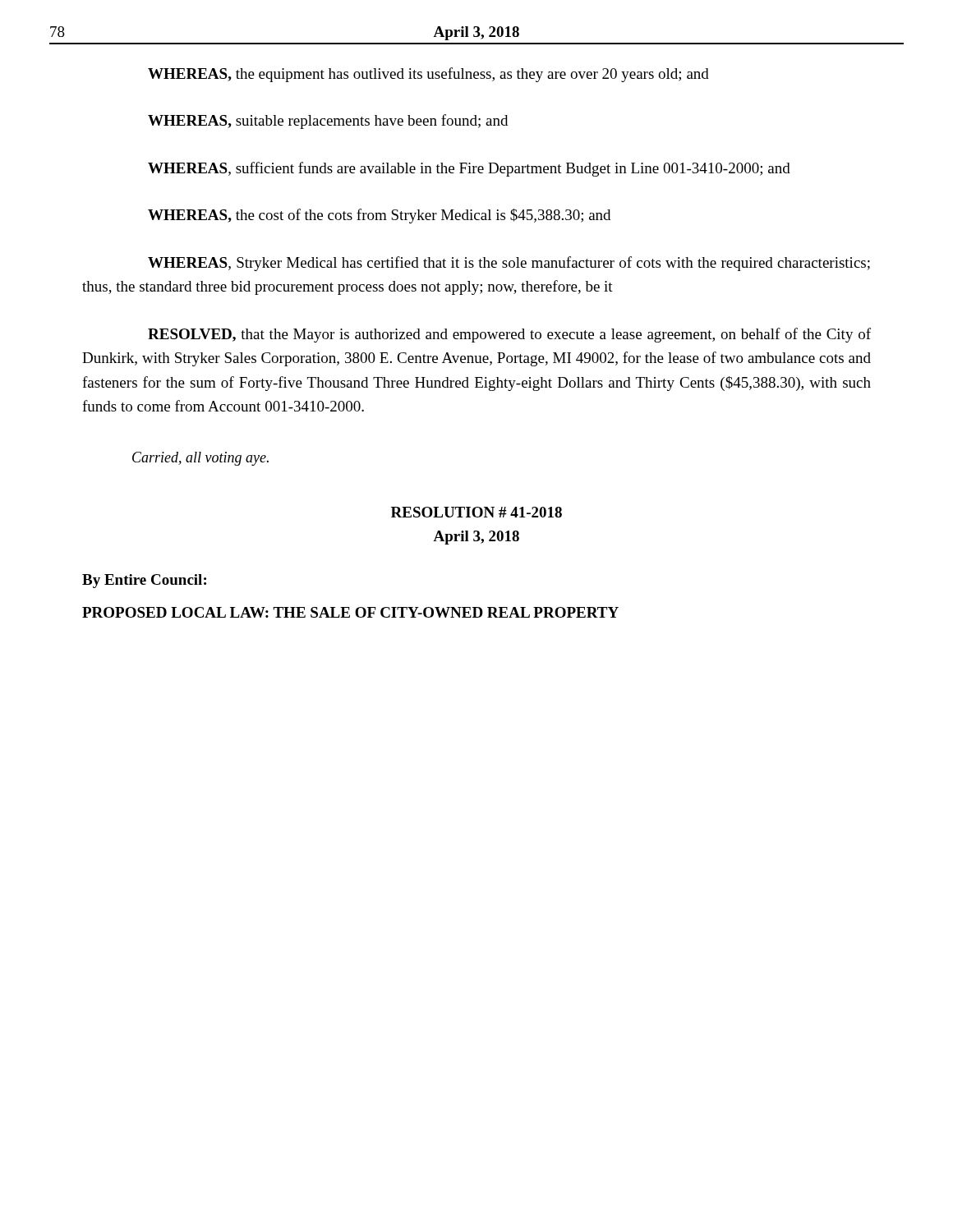Locate the text starting "RESOLUTION # 41-2018 April 3, 2018"

pos(476,524)
